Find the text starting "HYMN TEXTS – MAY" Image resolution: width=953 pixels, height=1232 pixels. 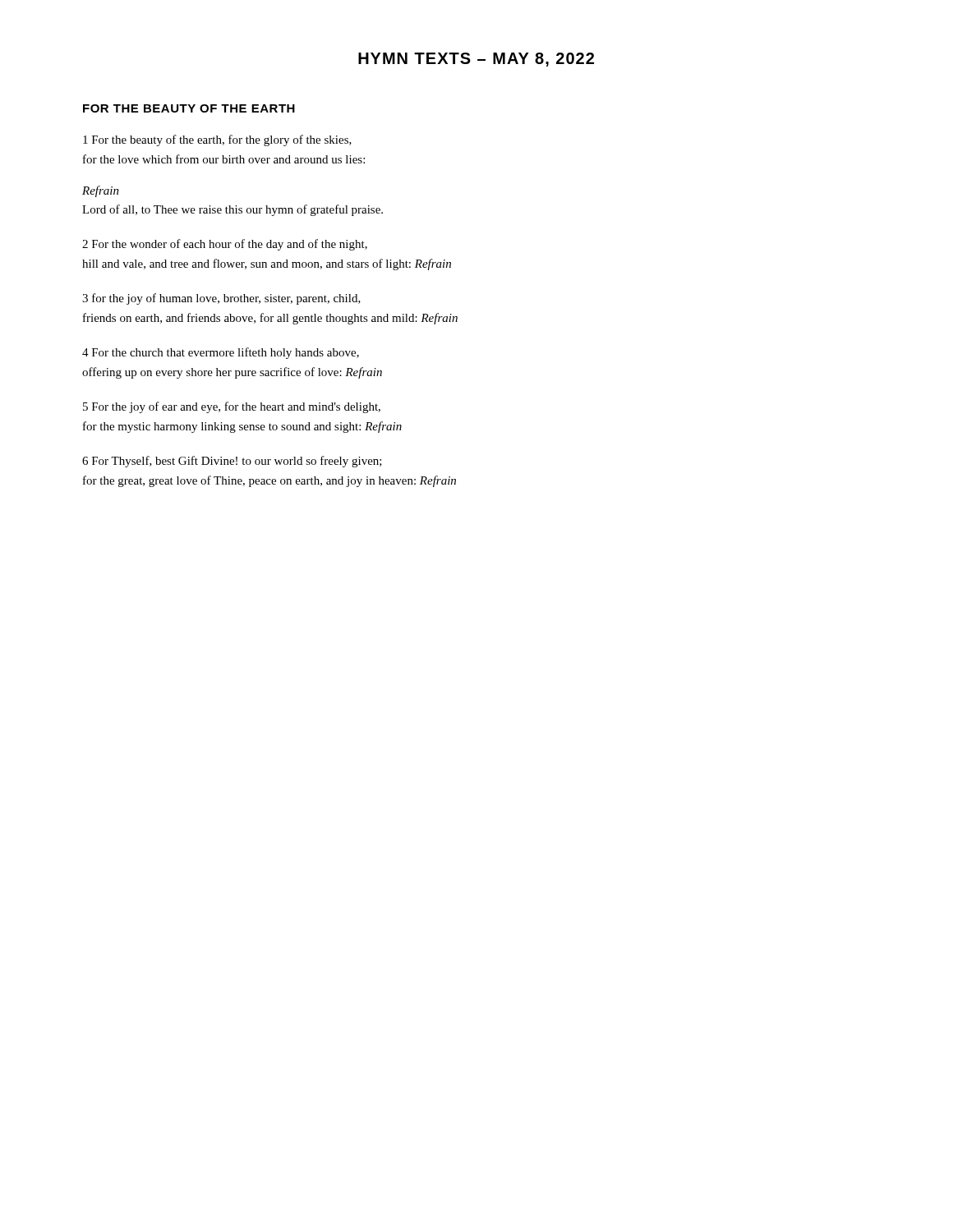point(476,59)
